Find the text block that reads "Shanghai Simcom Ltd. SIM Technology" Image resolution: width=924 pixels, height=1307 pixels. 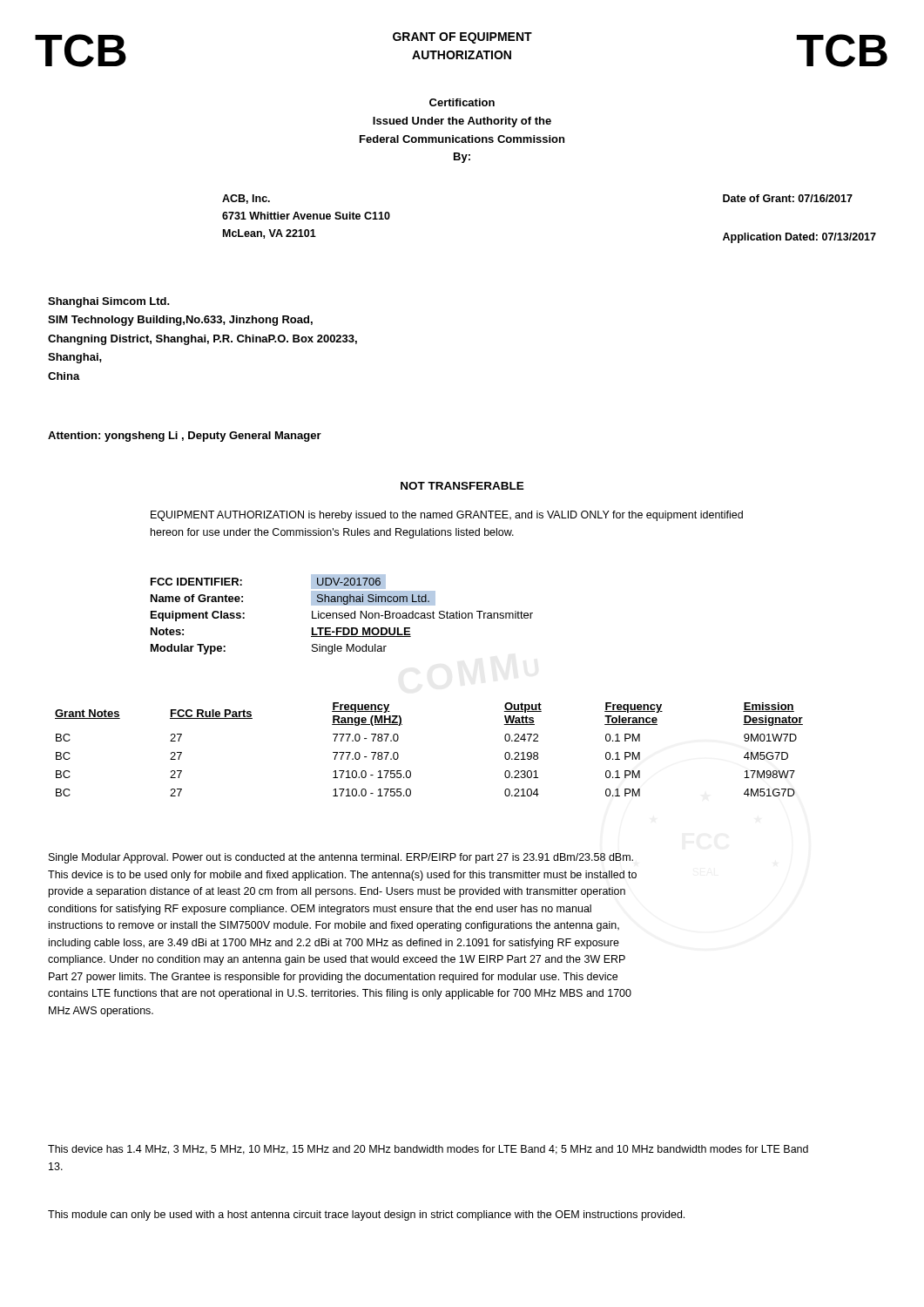203,338
